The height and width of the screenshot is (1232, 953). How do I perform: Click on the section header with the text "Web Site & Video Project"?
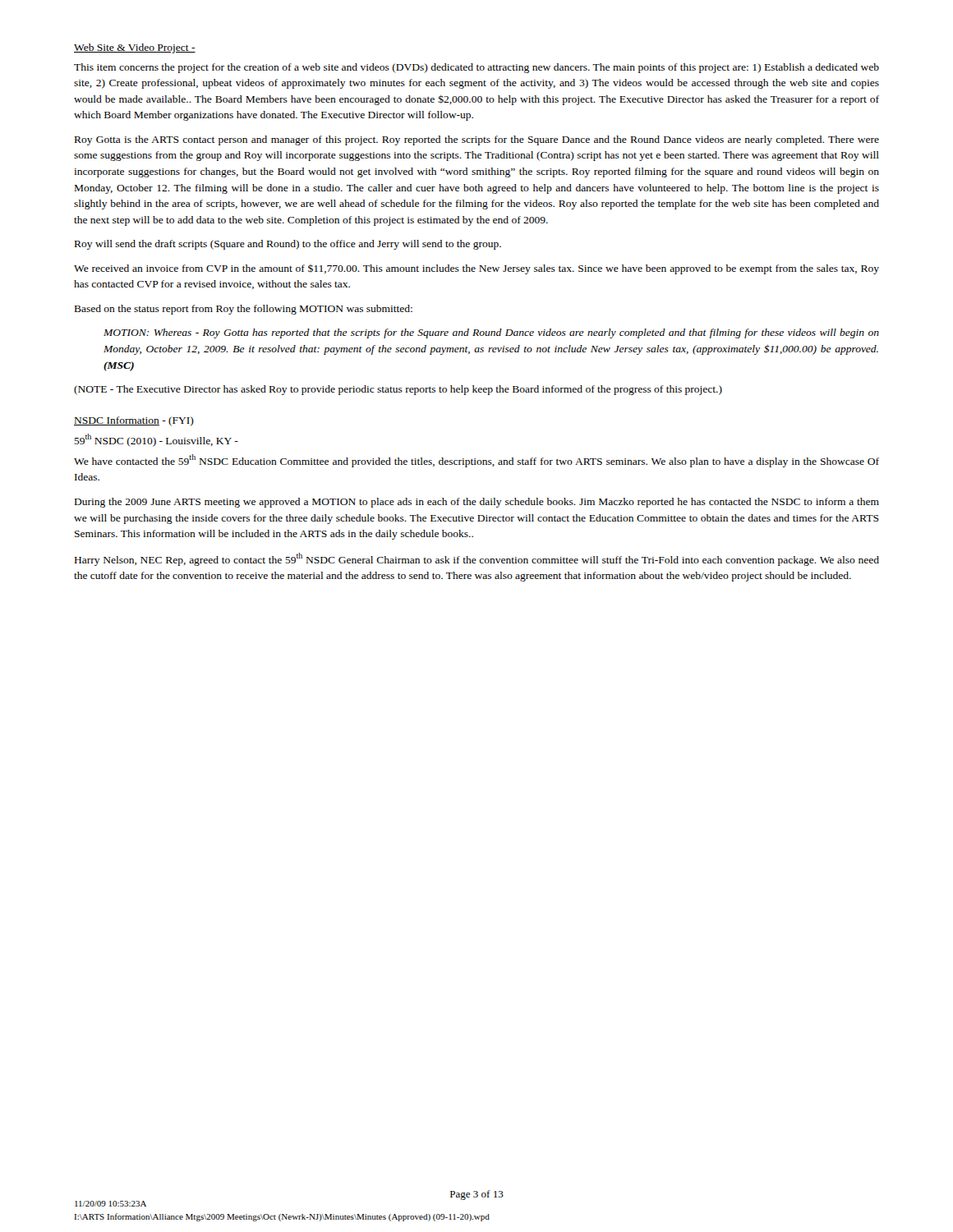click(x=135, y=47)
